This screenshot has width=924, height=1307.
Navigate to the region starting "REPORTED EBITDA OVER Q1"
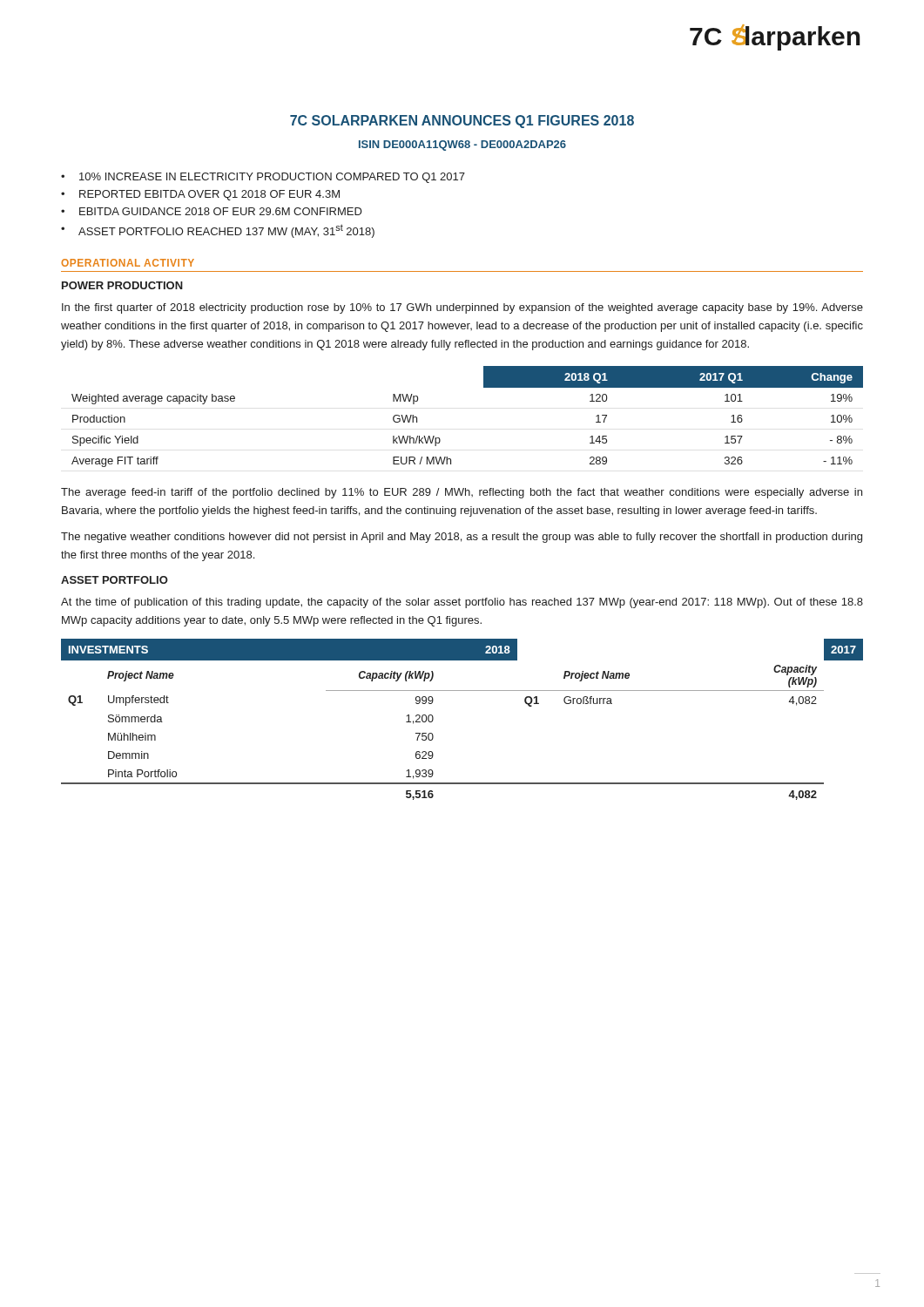pyautogui.click(x=209, y=194)
